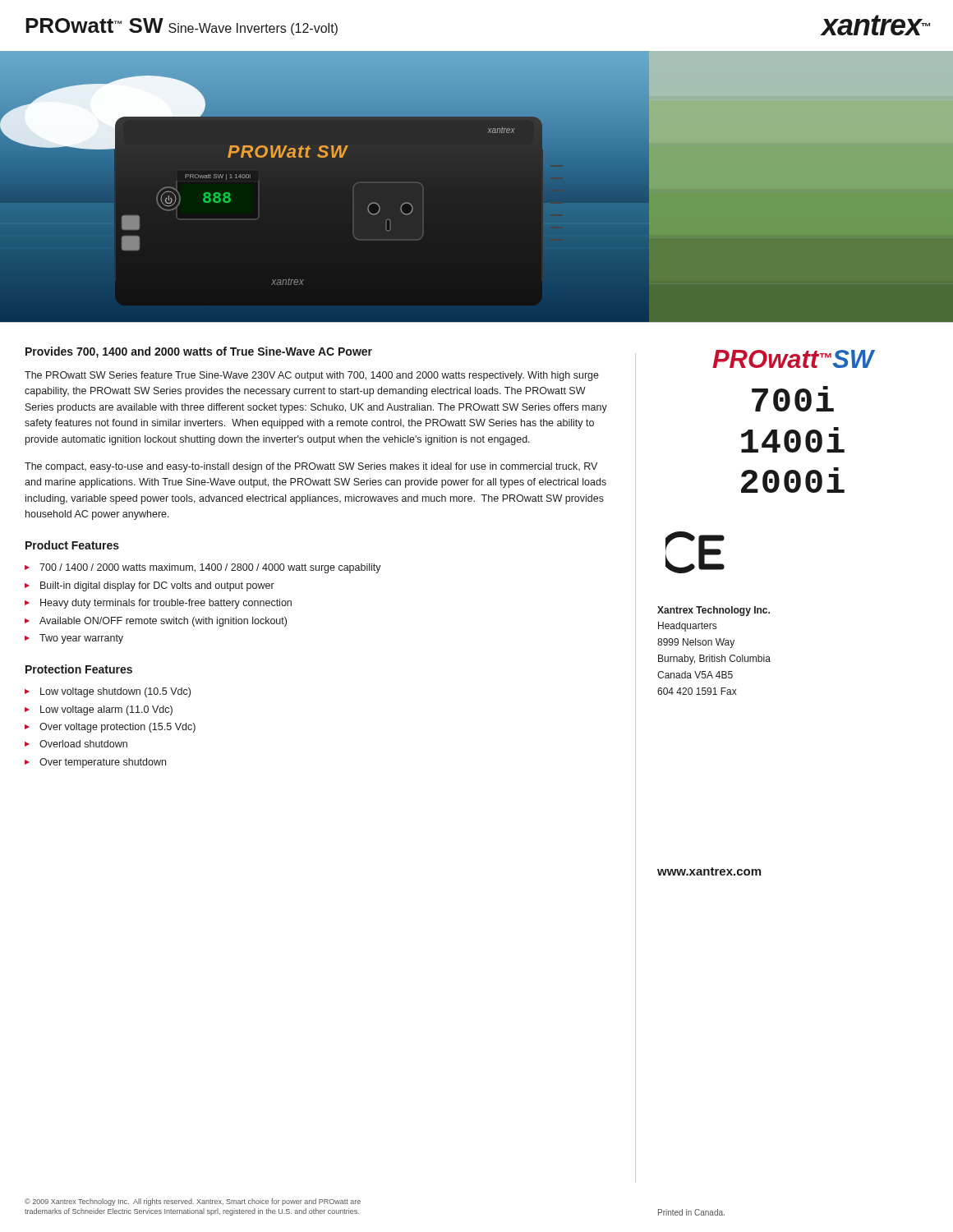The image size is (953, 1232).
Task: Point to the element starting "▶ Available ON/OFF remote"
Action: [x=156, y=620]
